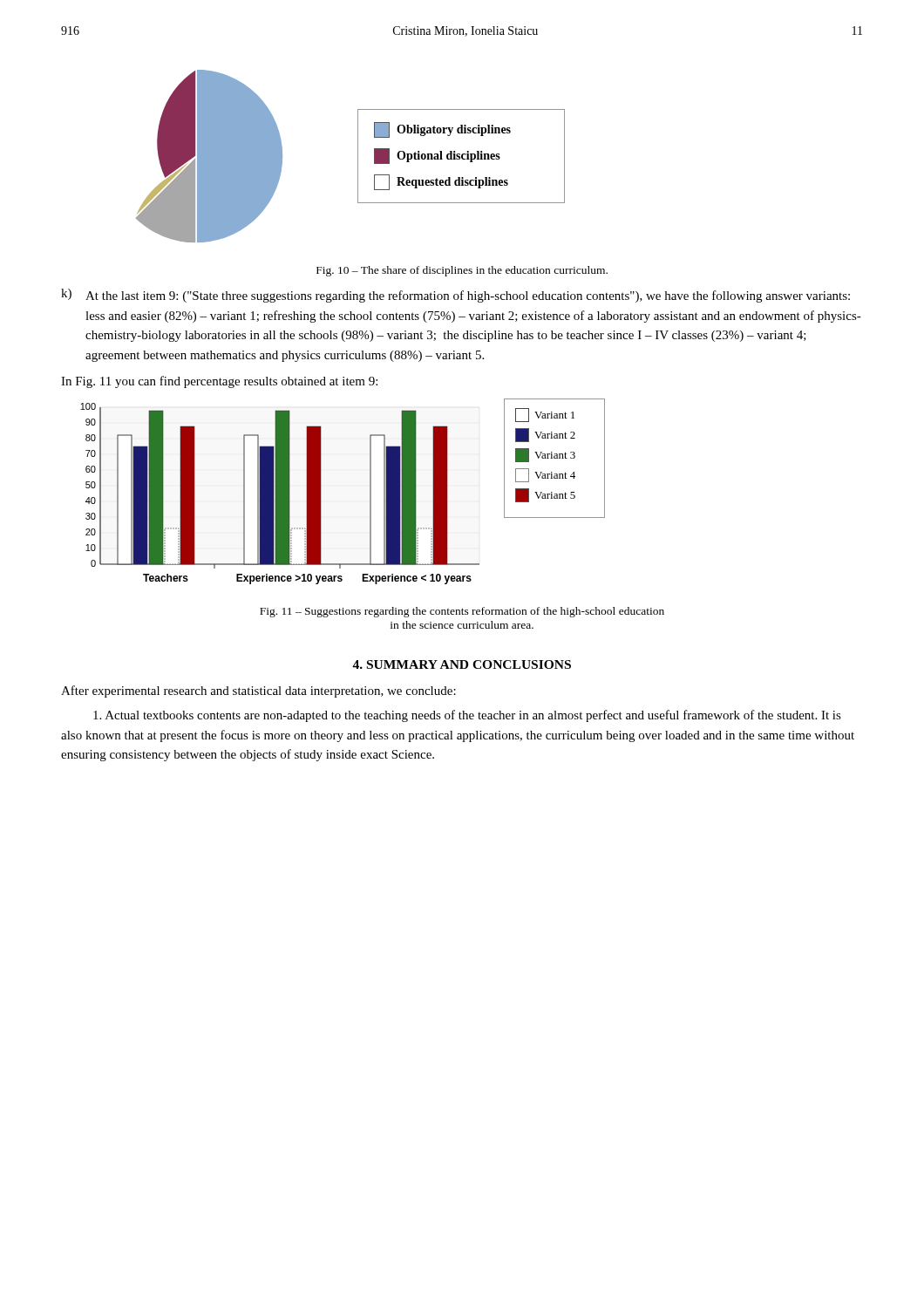This screenshot has width=924, height=1308.
Task: Locate the text block starting "Actual textbooks contents are"
Action: [x=458, y=735]
